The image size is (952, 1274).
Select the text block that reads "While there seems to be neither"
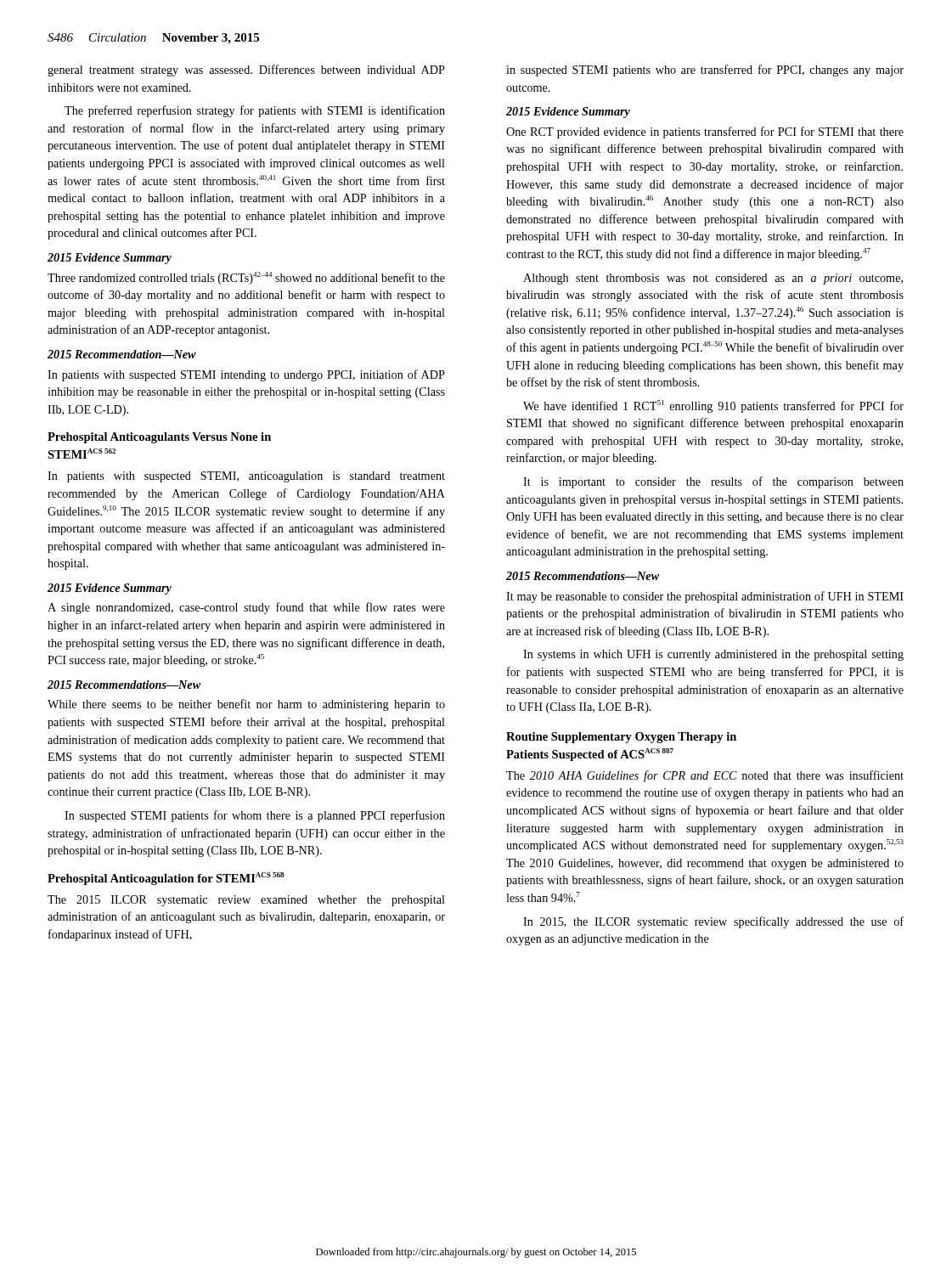pyautogui.click(x=246, y=748)
